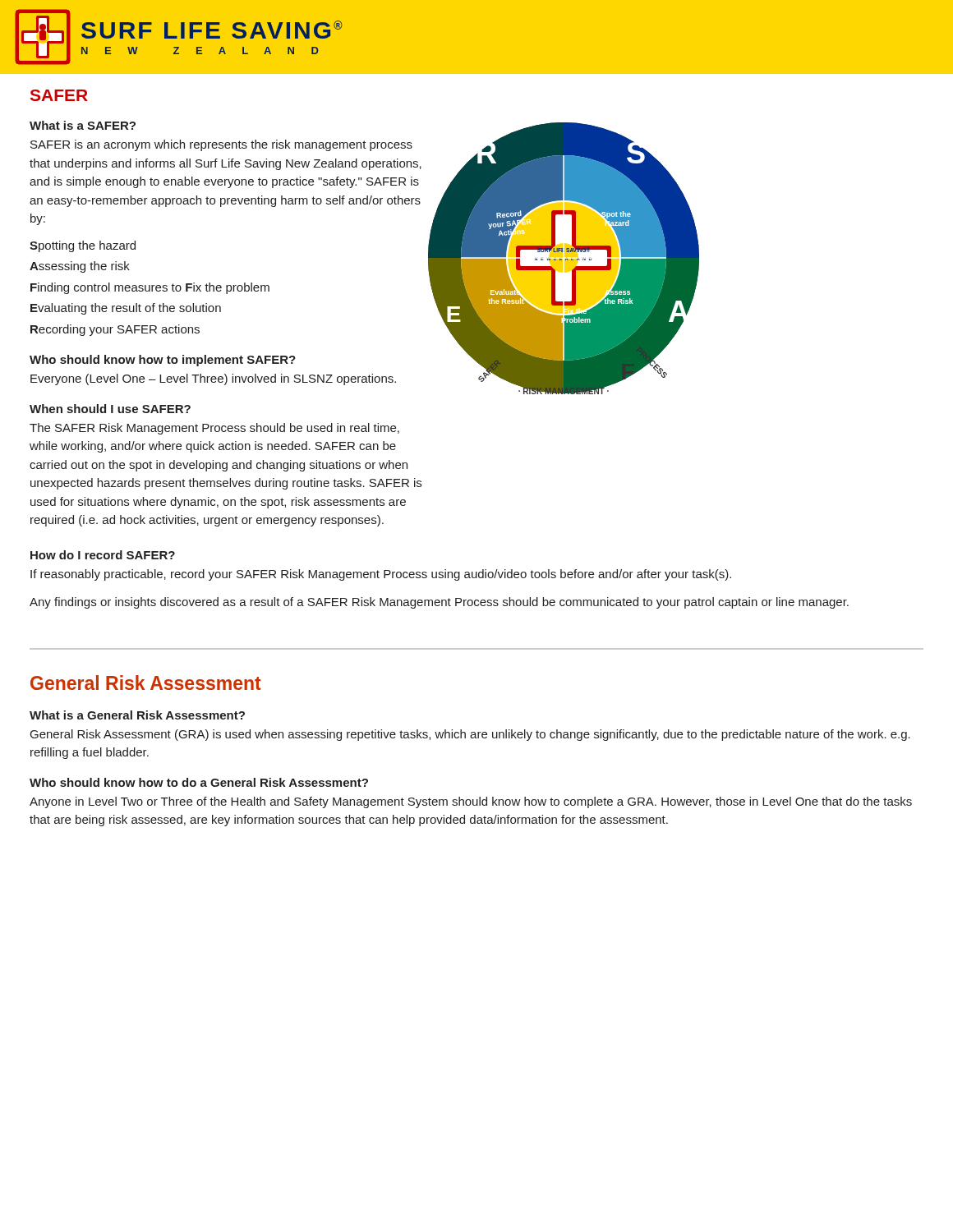Click on the infographic
Screen dimensions: 1232x953
[x=564, y=258]
